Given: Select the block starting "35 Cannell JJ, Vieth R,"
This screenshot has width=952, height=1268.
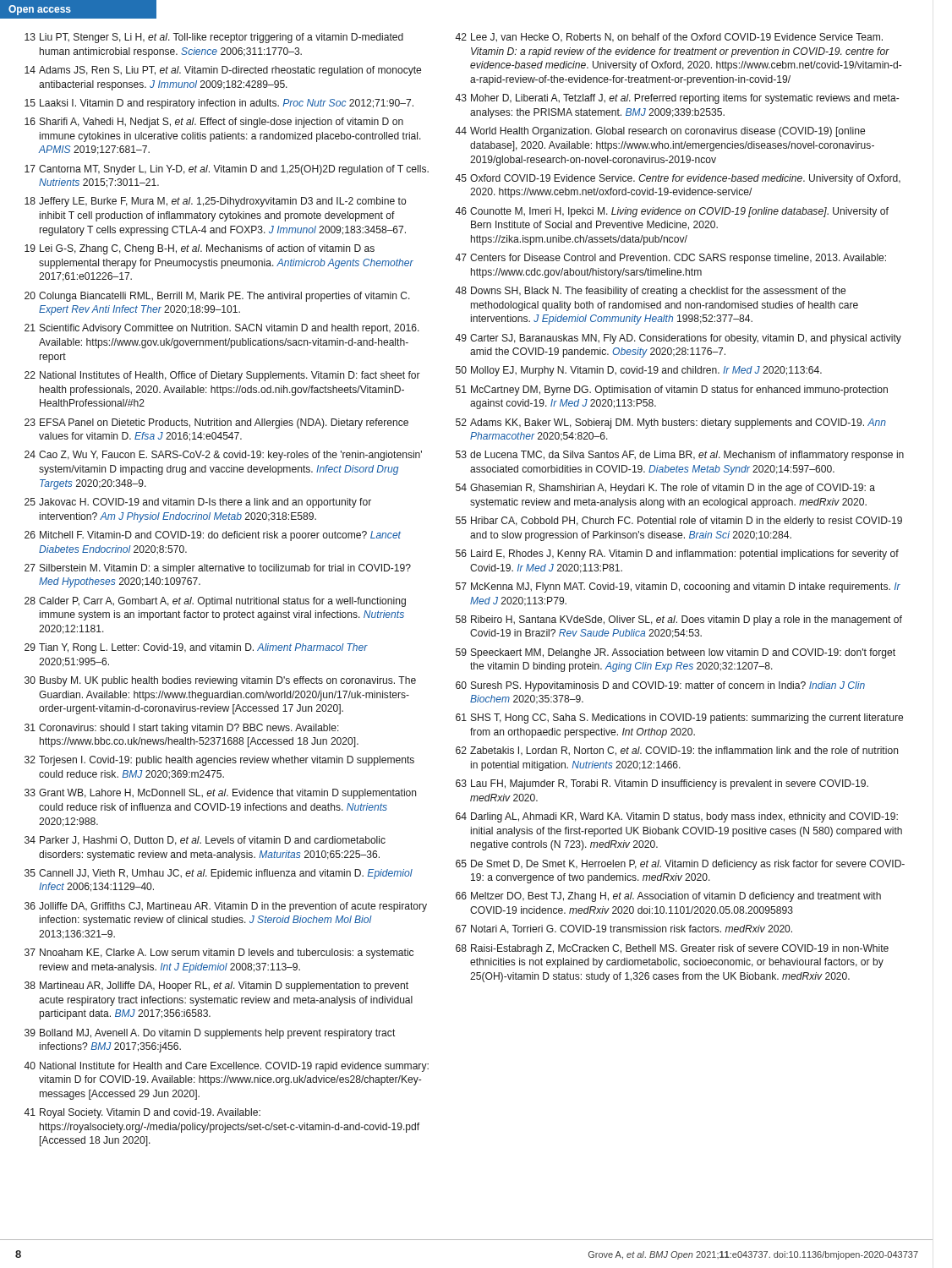Looking at the screenshot, I should [222, 880].
